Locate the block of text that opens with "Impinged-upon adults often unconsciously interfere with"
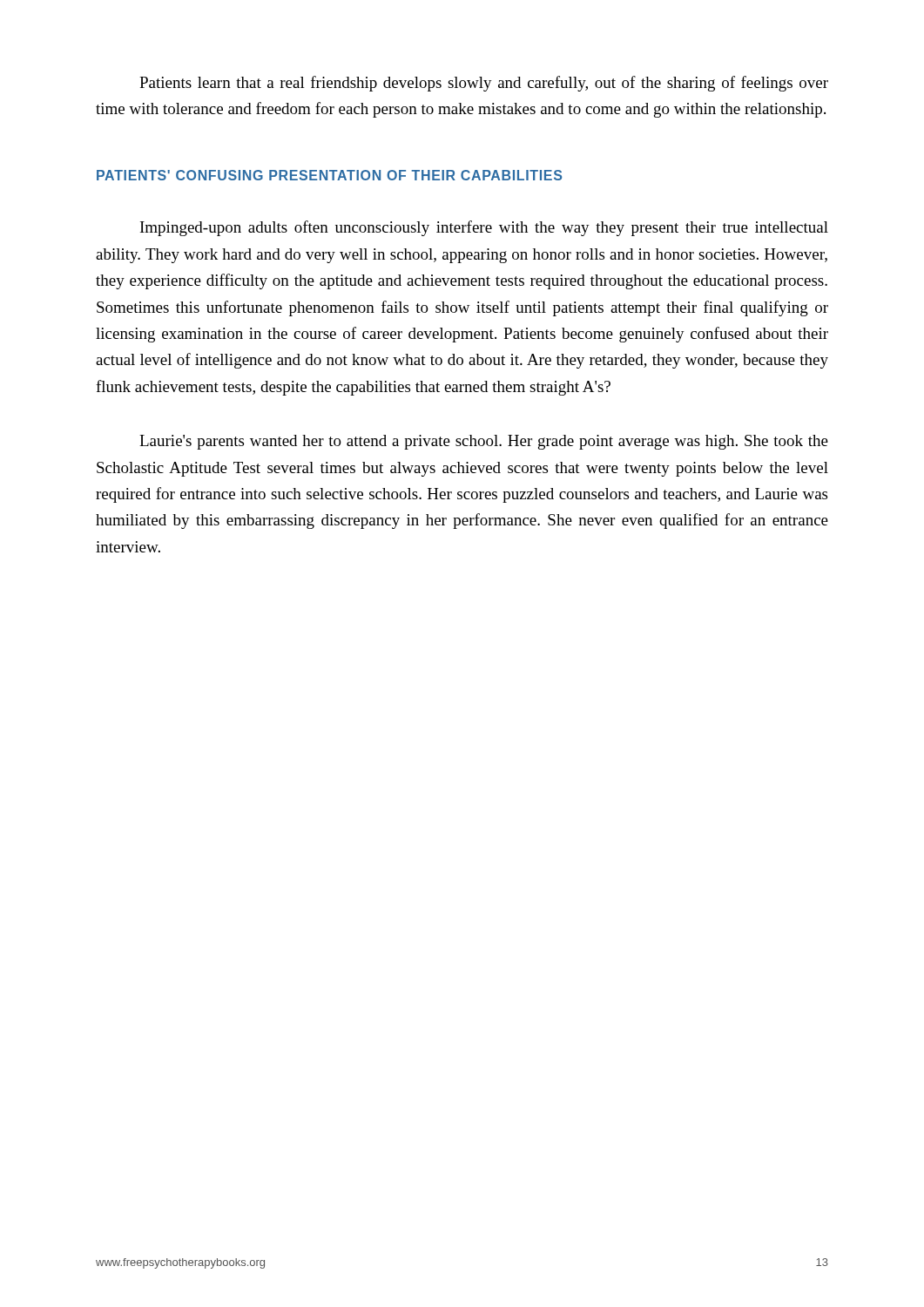The width and height of the screenshot is (924, 1307). pyautogui.click(x=462, y=307)
